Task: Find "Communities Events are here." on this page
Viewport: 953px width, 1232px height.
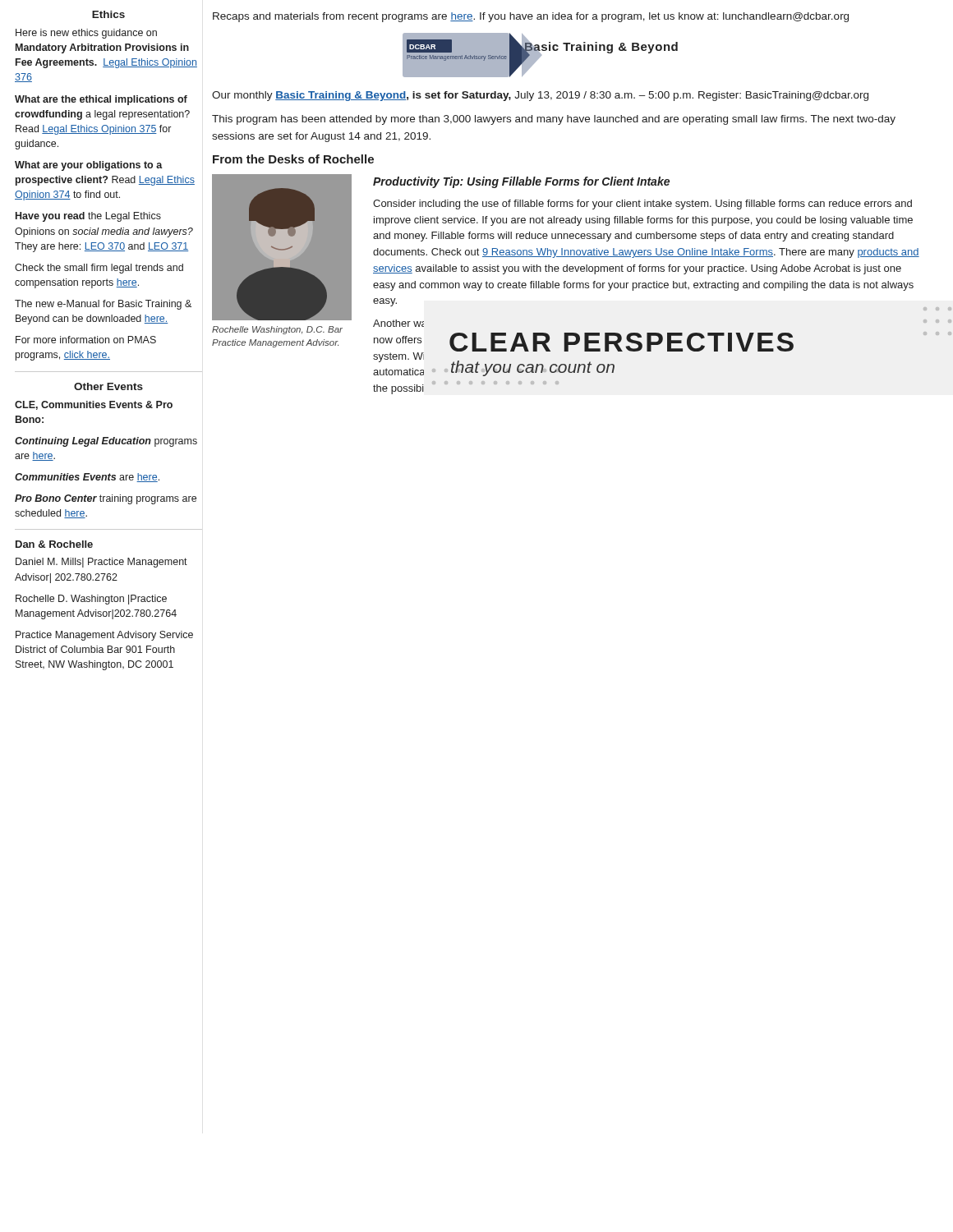Action: [88, 477]
